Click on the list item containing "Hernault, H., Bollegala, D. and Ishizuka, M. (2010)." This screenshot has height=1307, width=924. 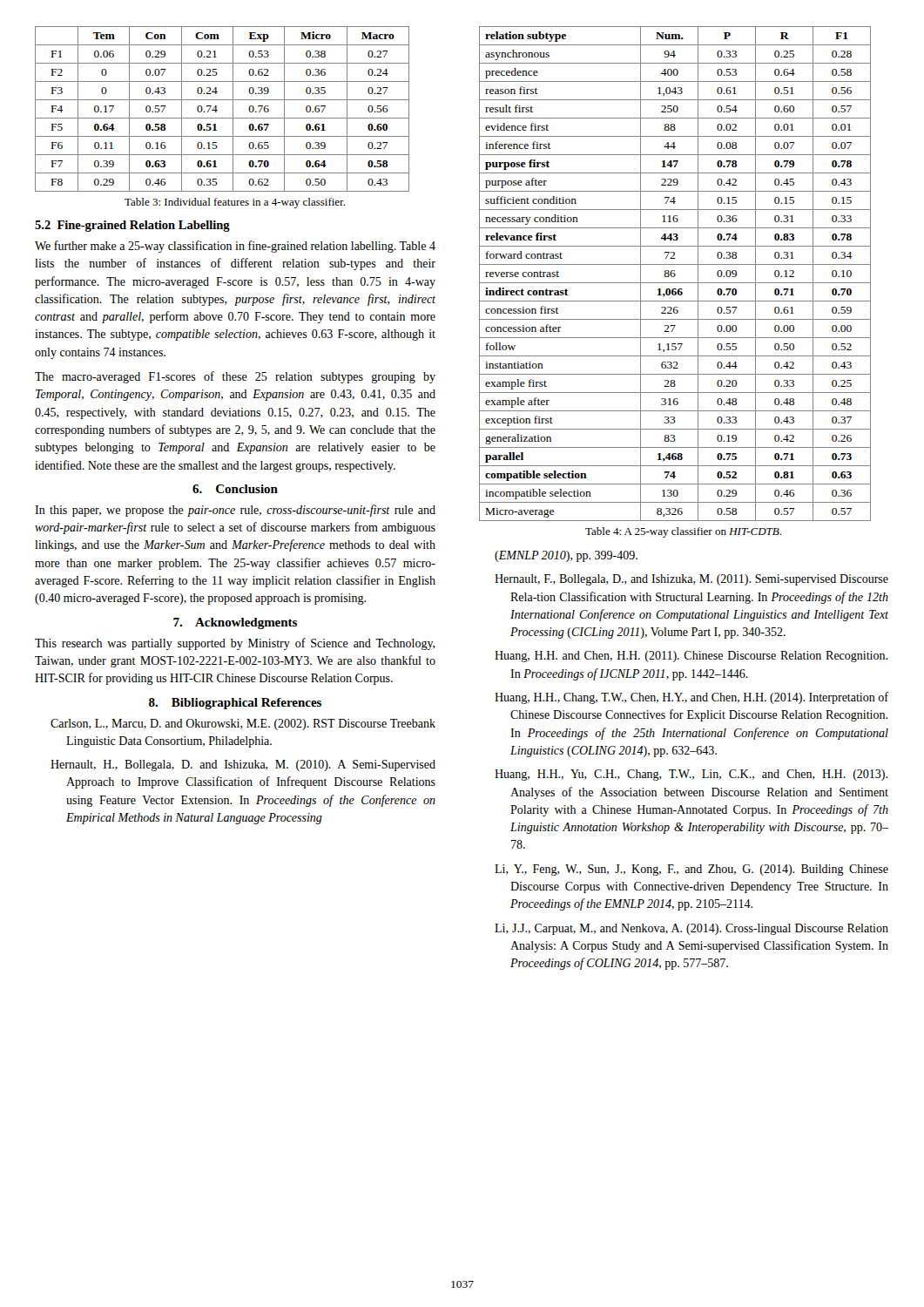coord(243,792)
